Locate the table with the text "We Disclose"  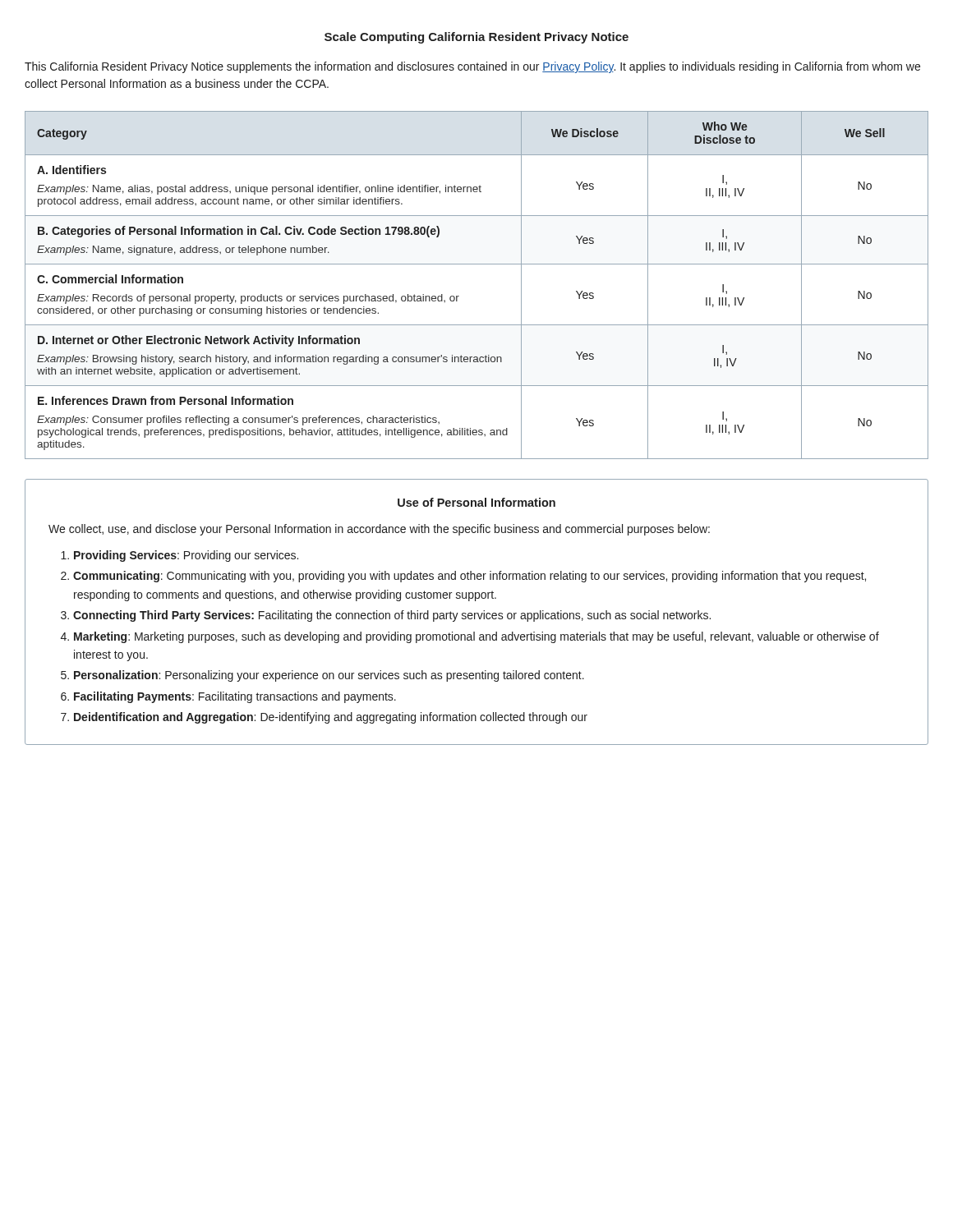(476, 285)
